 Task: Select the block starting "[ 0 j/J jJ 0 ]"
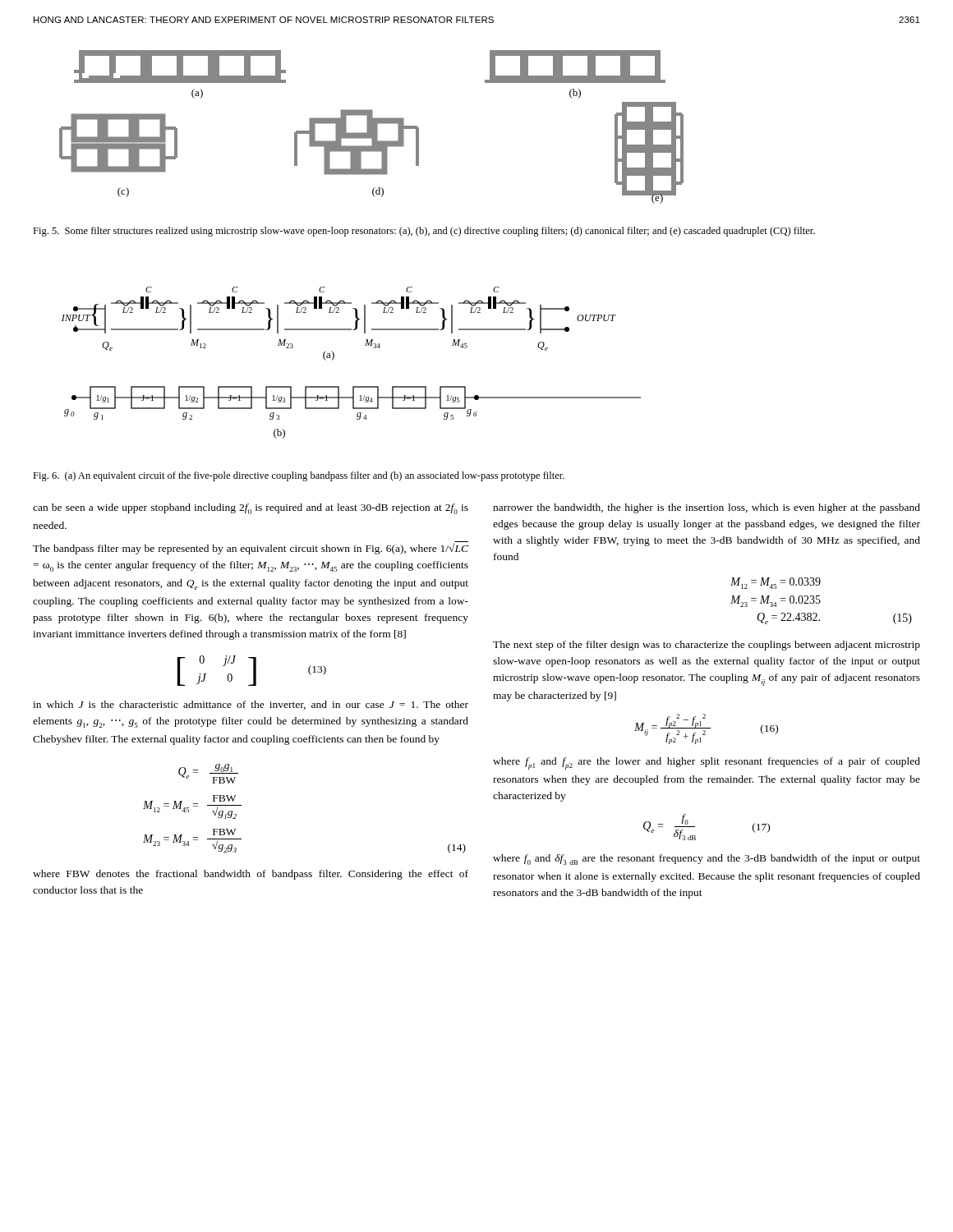click(x=251, y=669)
